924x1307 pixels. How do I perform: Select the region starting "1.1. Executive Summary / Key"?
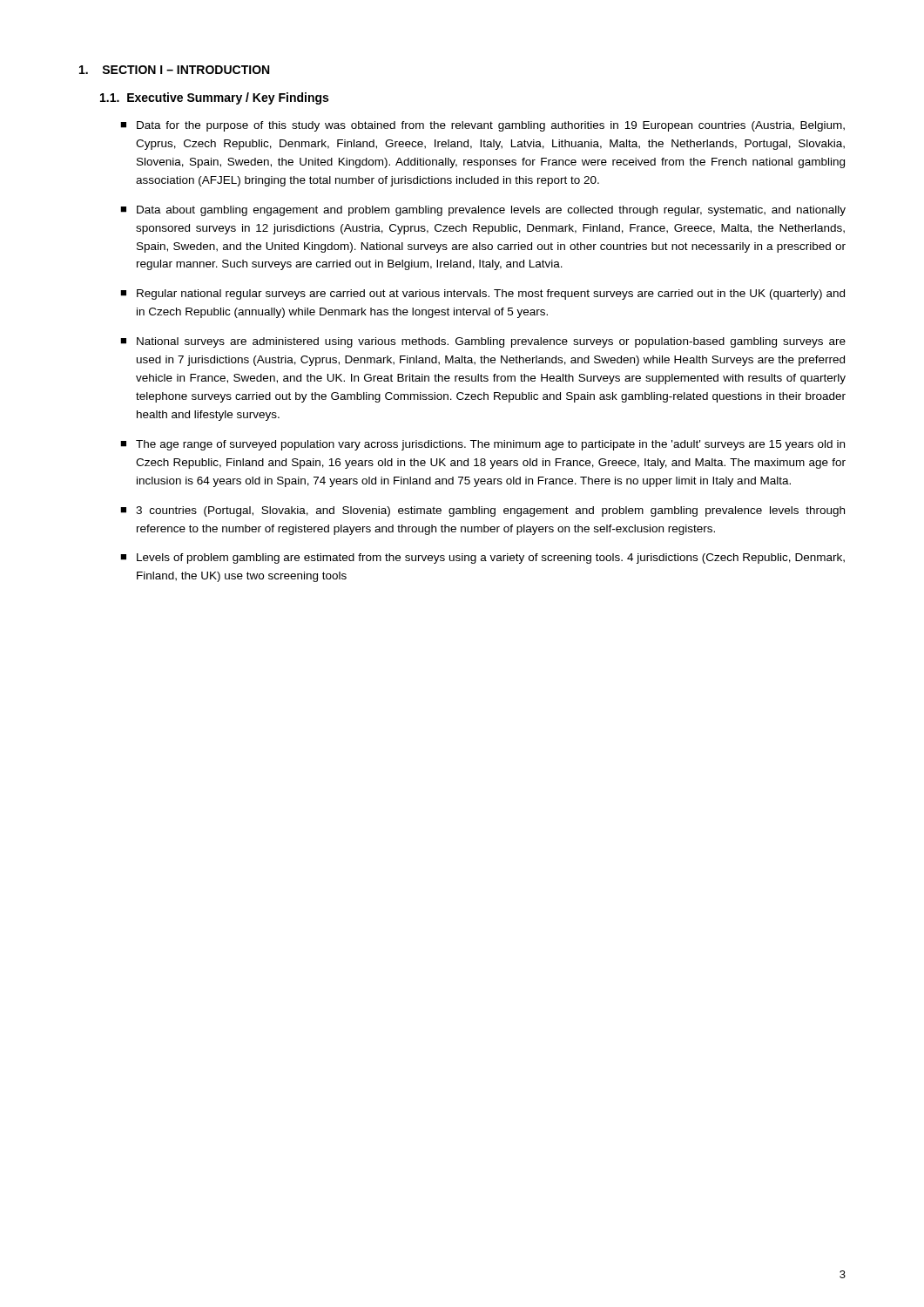point(214,98)
